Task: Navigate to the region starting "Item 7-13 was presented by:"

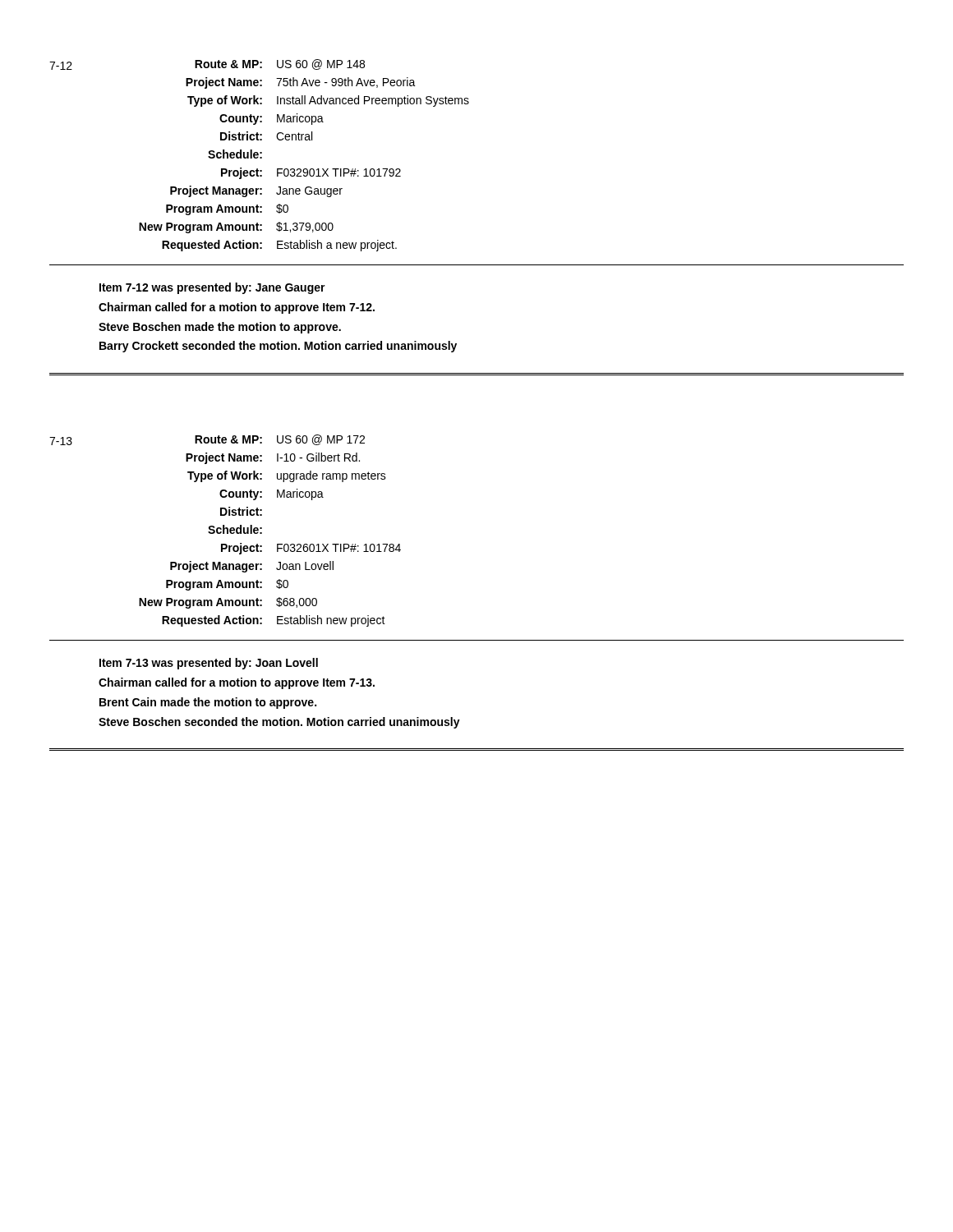Action: click(209, 664)
